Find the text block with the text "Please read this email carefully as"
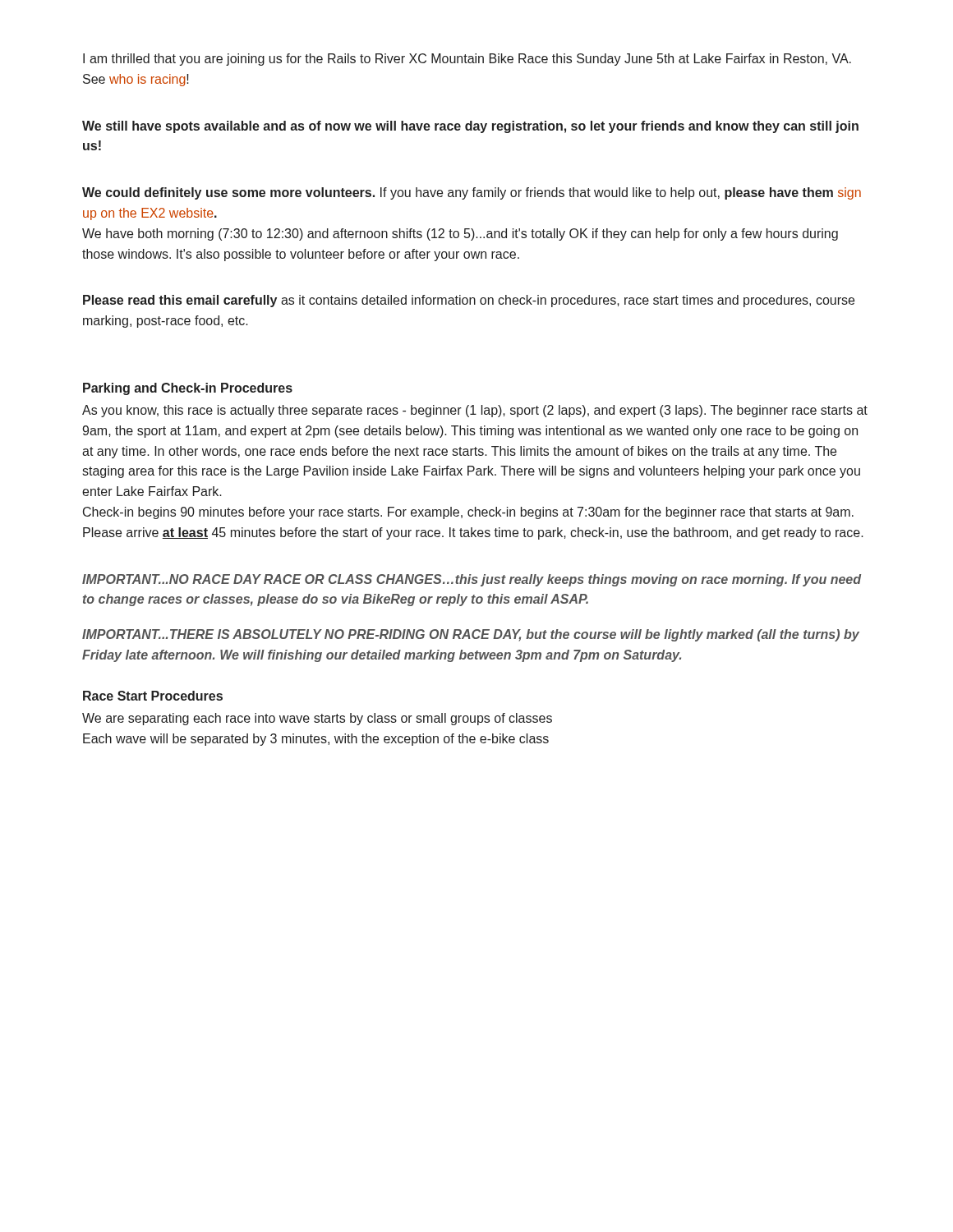This screenshot has height=1232, width=953. click(x=469, y=311)
